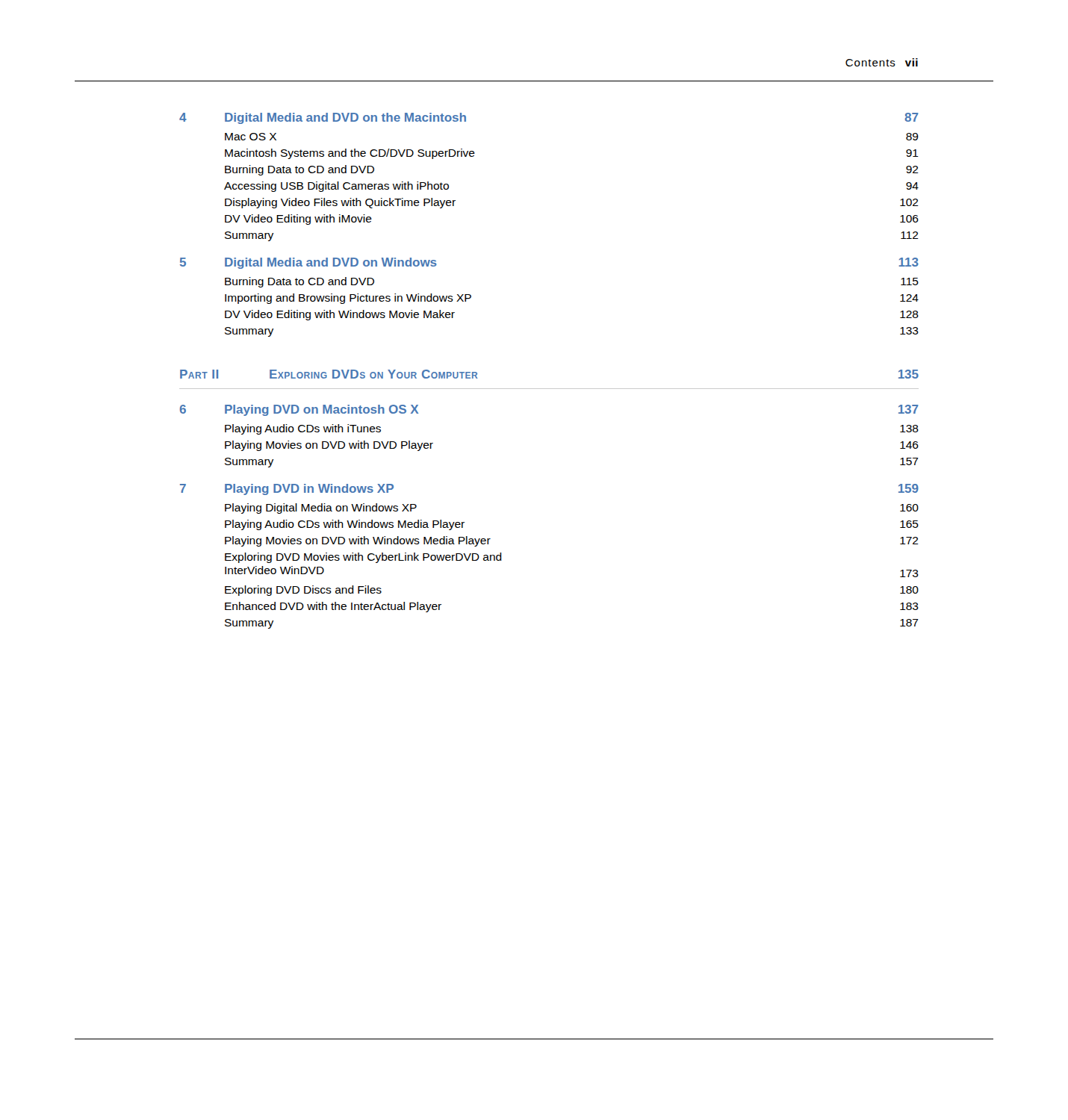Viewport: 1068px width, 1120px height.
Task: Point to the block beginning "6 Playing DVD on Macintosh"
Action: (x=327, y=410)
